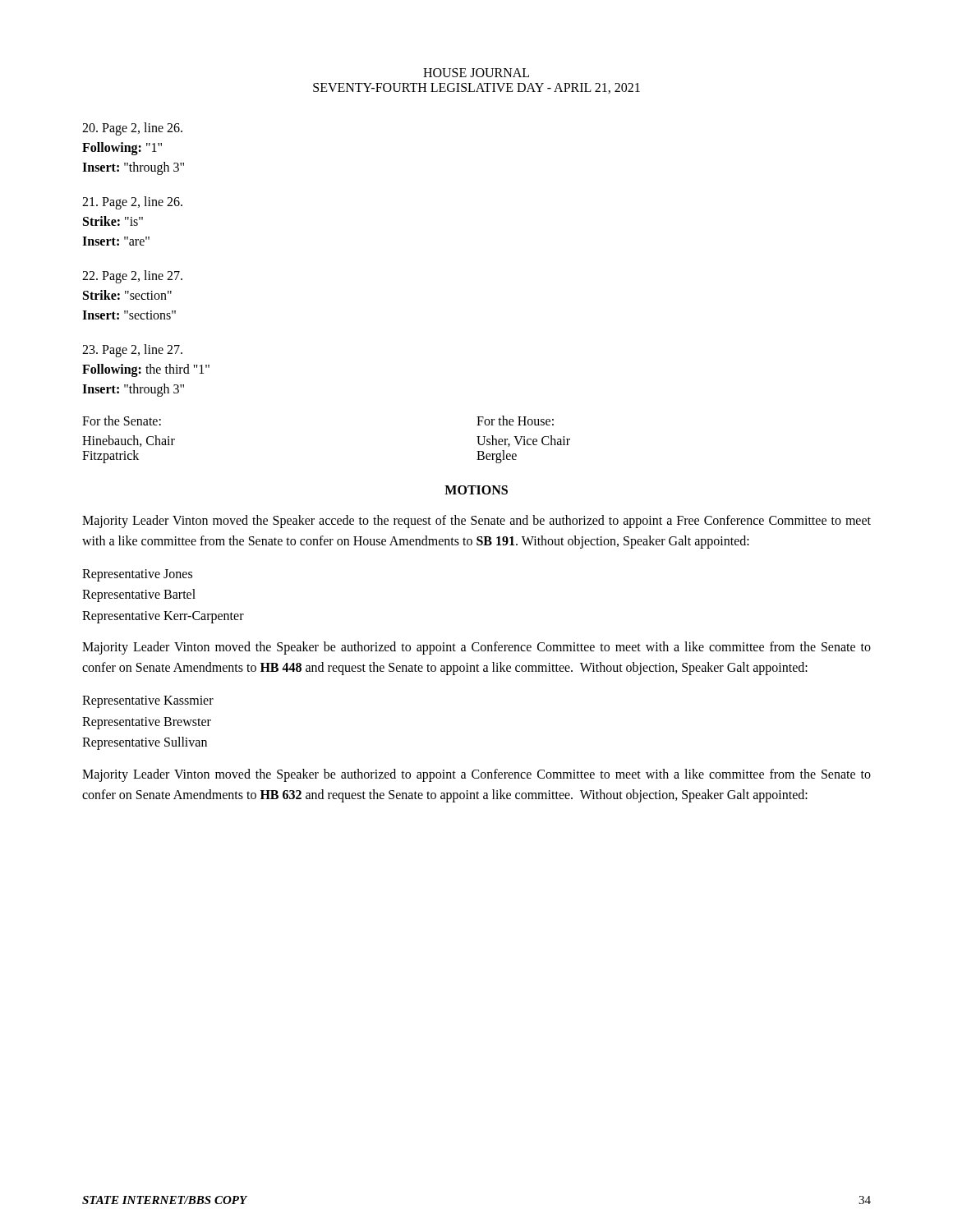Click the passage that begins "22. Page 2, line 27. Strike:"

click(133, 295)
